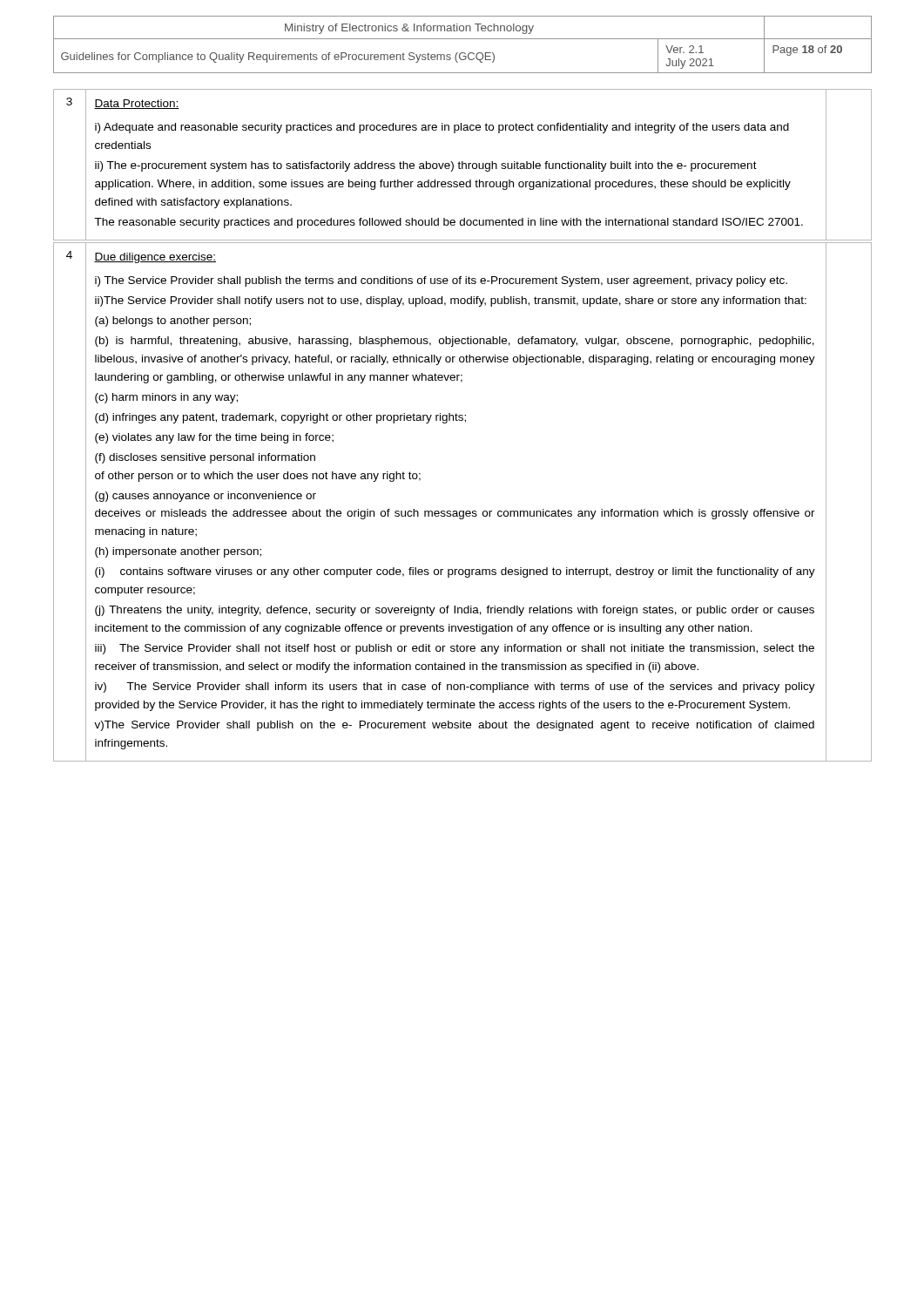Screen dimensions: 1307x924
Task: Find the block on this page that starts "(c) harm minors in"
Action: [167, 397]
